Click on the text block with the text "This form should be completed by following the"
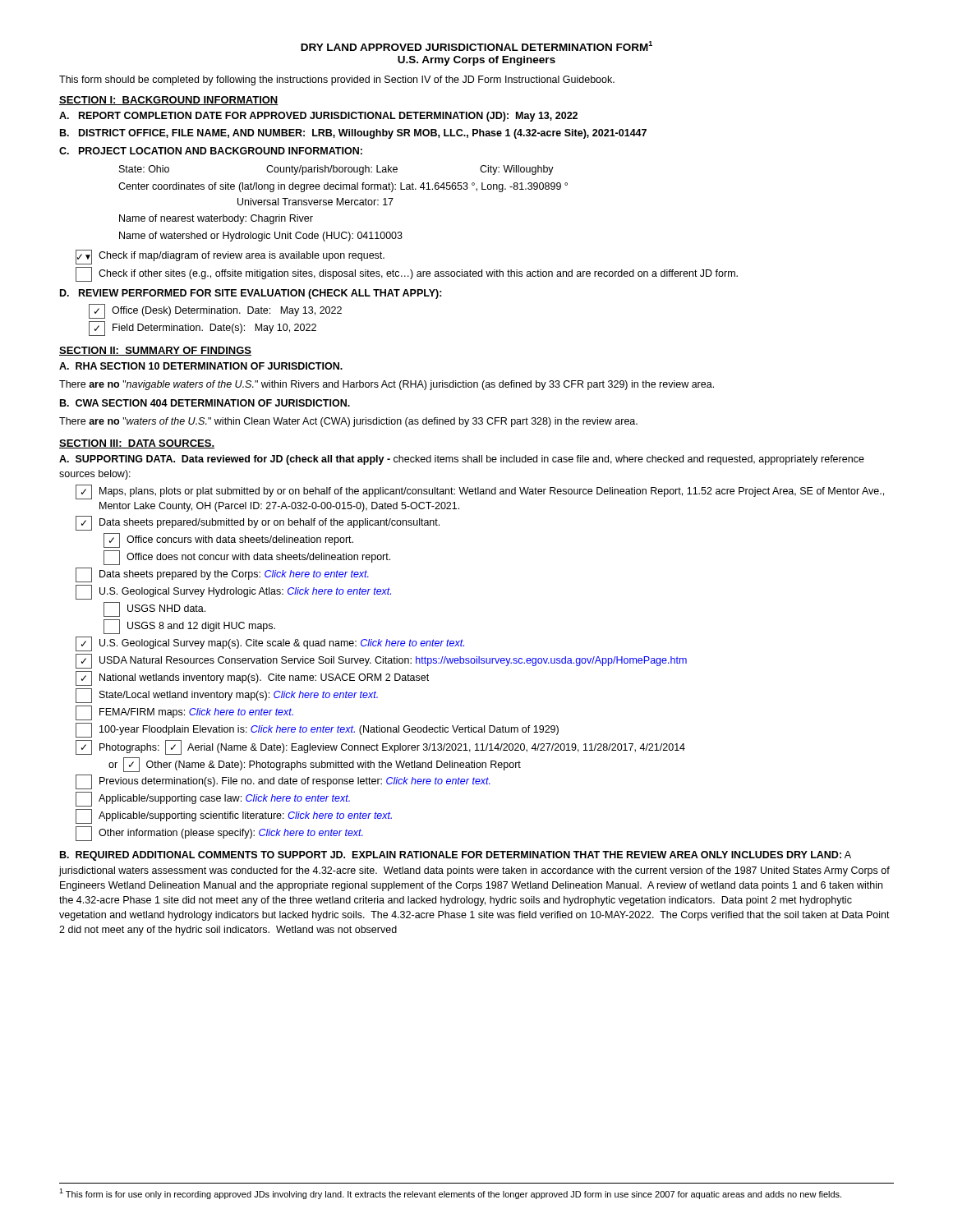The width and height of the screenshot is (953, 1232). click(337, 79)
